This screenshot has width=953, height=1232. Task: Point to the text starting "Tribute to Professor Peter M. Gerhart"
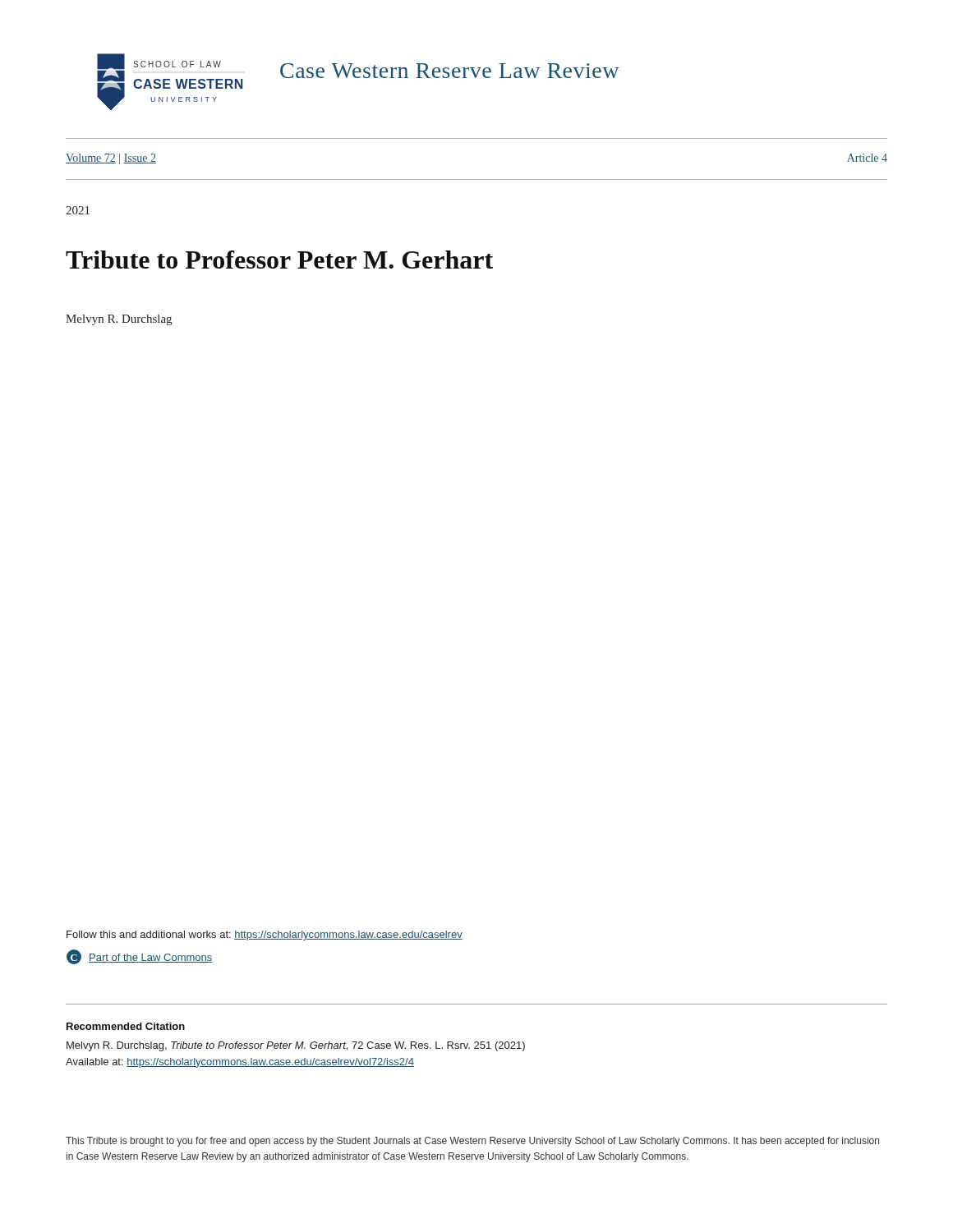coord(279,260)
